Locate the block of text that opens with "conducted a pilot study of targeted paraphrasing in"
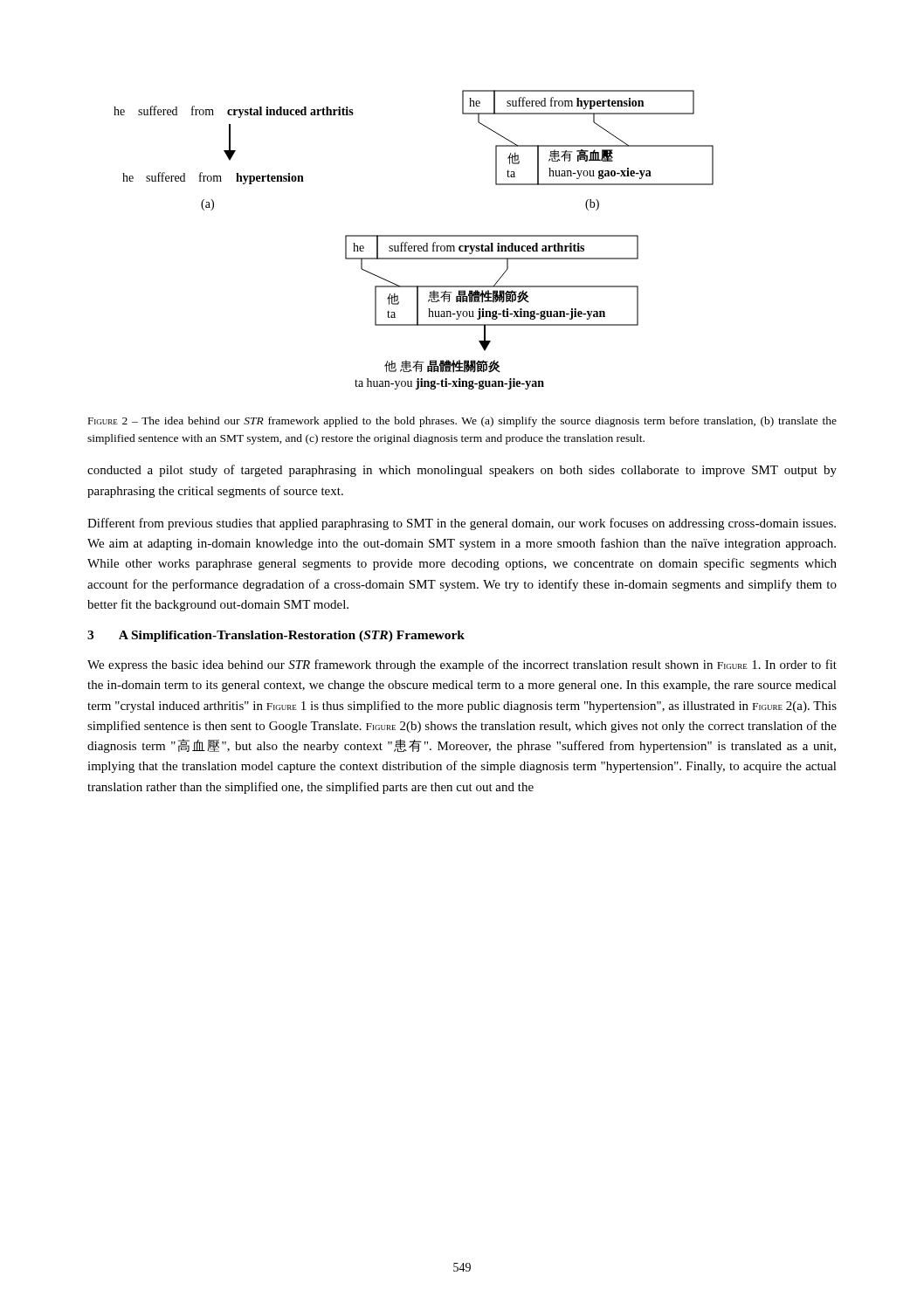The image size is (924, 1310). tap(462, 480)
